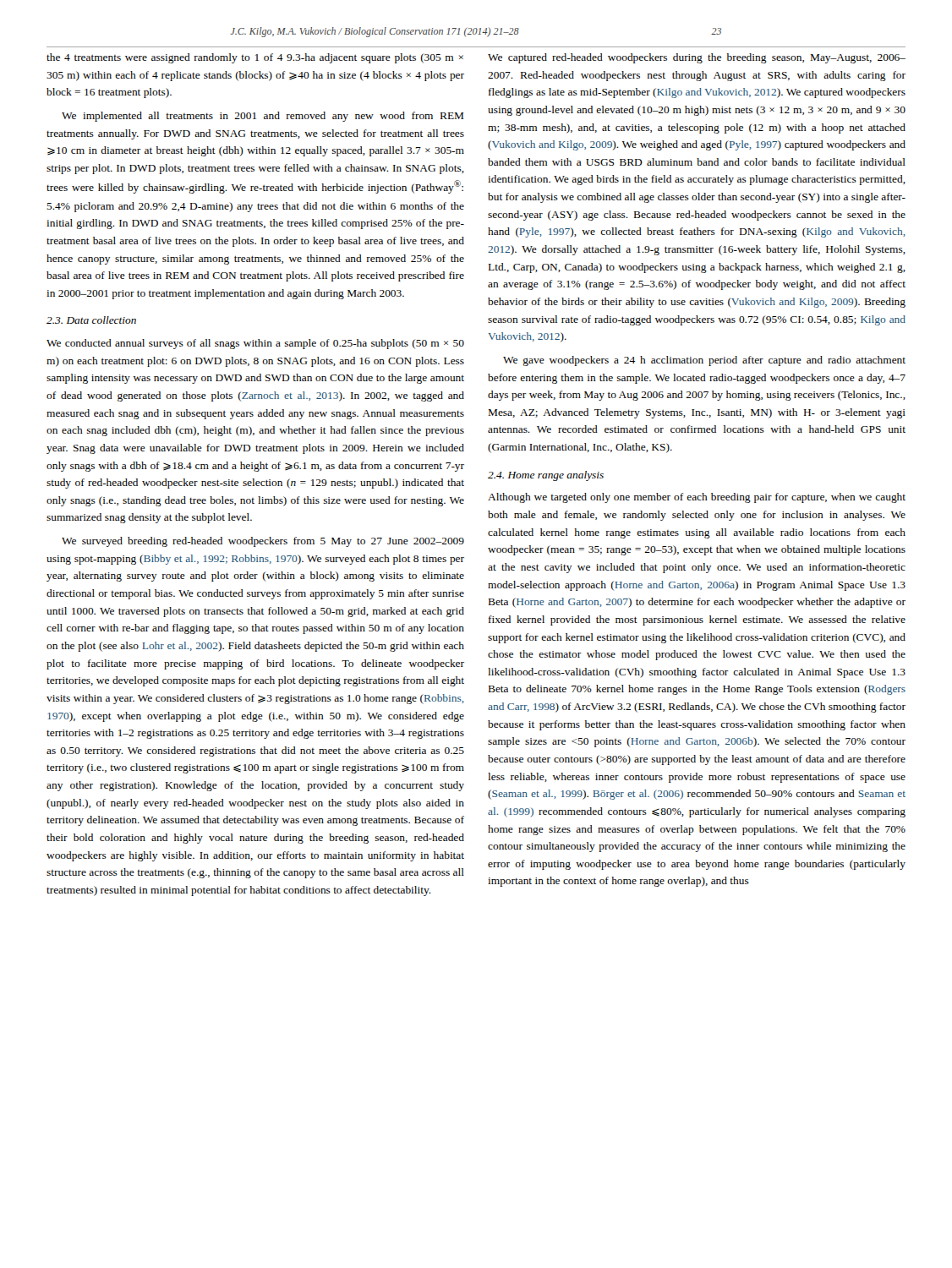Point to "2.3. Data collection"
The image size is (952, 1268).
tap(91, 320)
